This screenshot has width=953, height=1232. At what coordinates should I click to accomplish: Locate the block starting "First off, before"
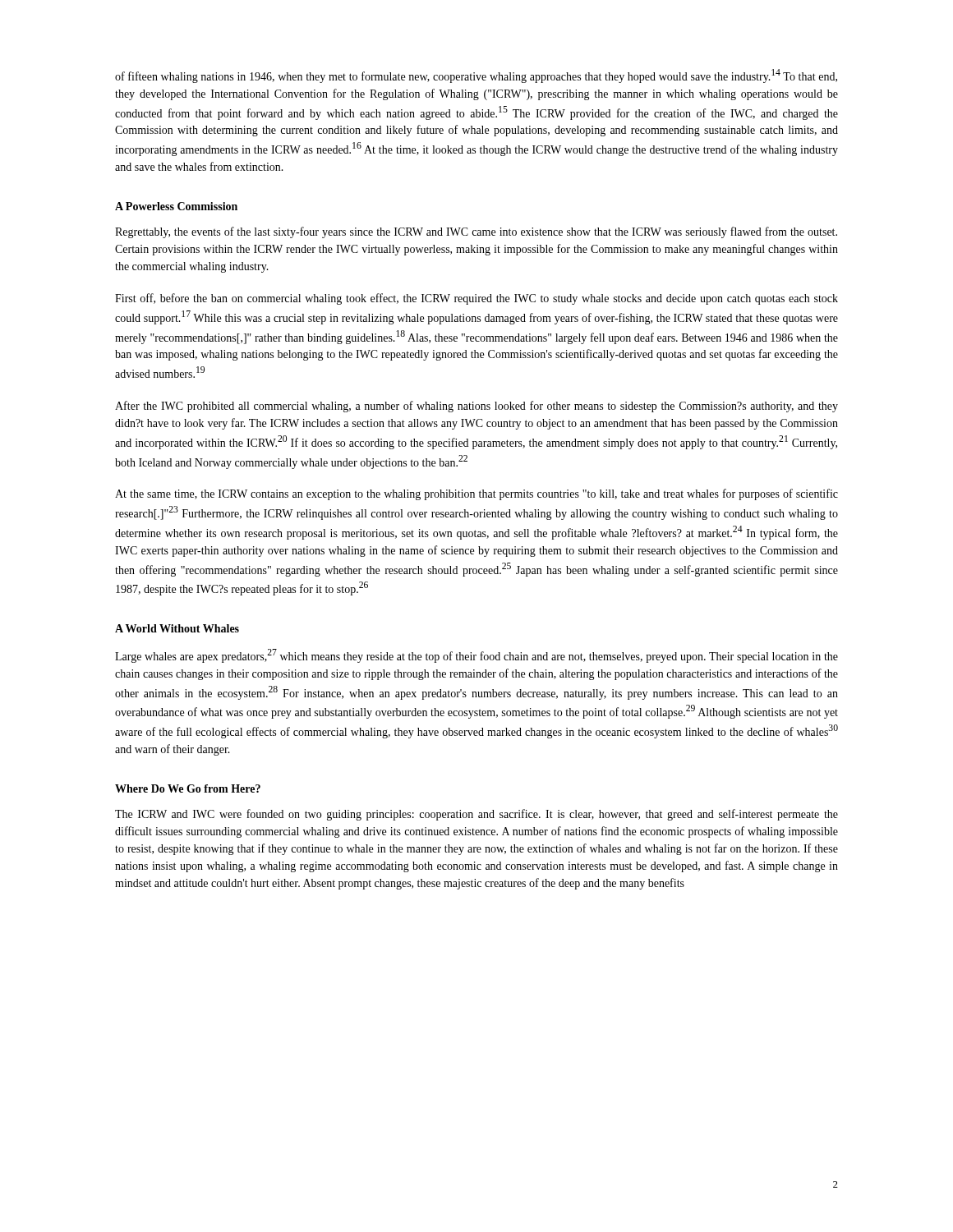(x=476, y=336)
